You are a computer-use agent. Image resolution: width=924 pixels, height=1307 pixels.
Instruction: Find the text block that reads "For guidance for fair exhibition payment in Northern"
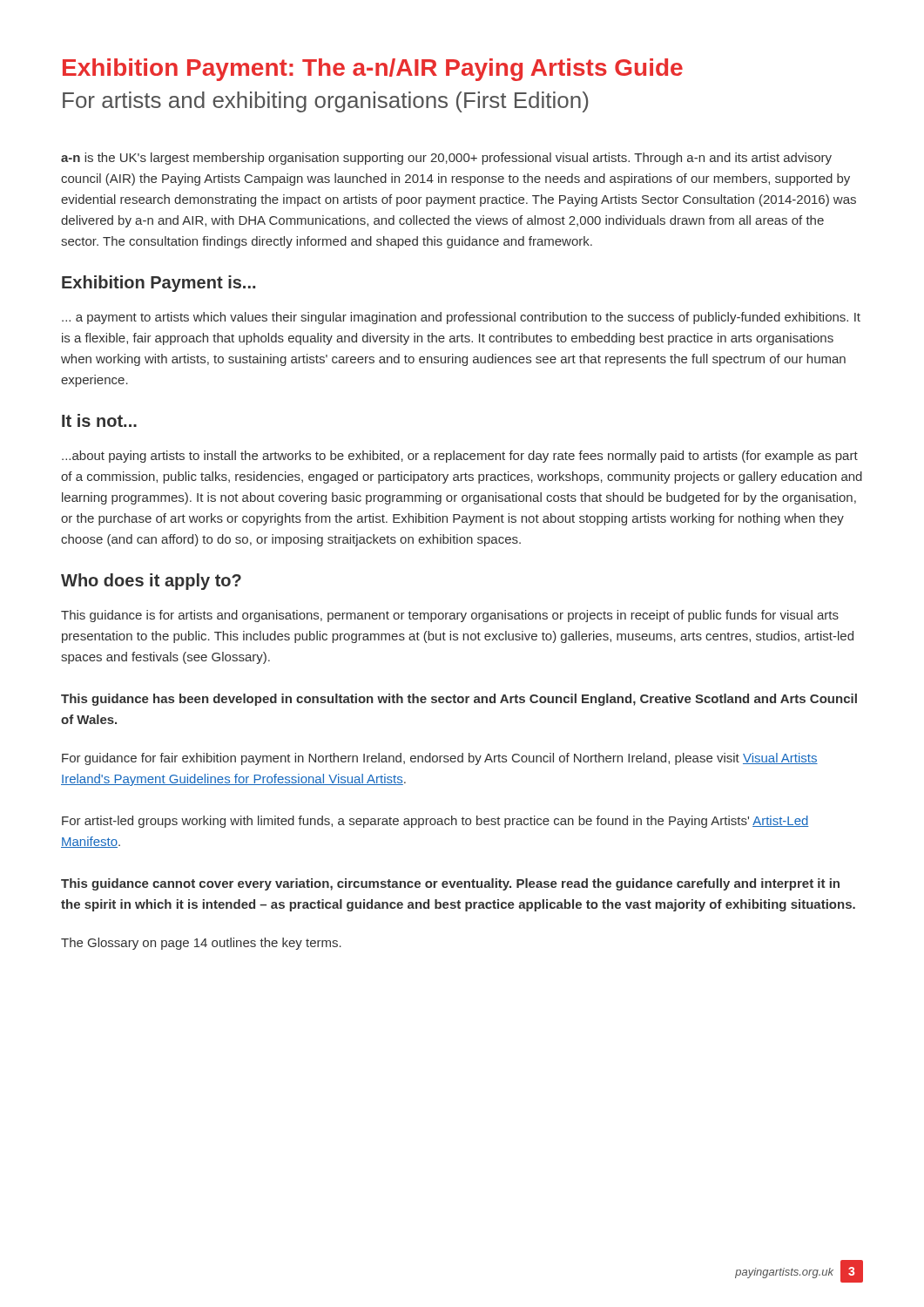[439, 768]
